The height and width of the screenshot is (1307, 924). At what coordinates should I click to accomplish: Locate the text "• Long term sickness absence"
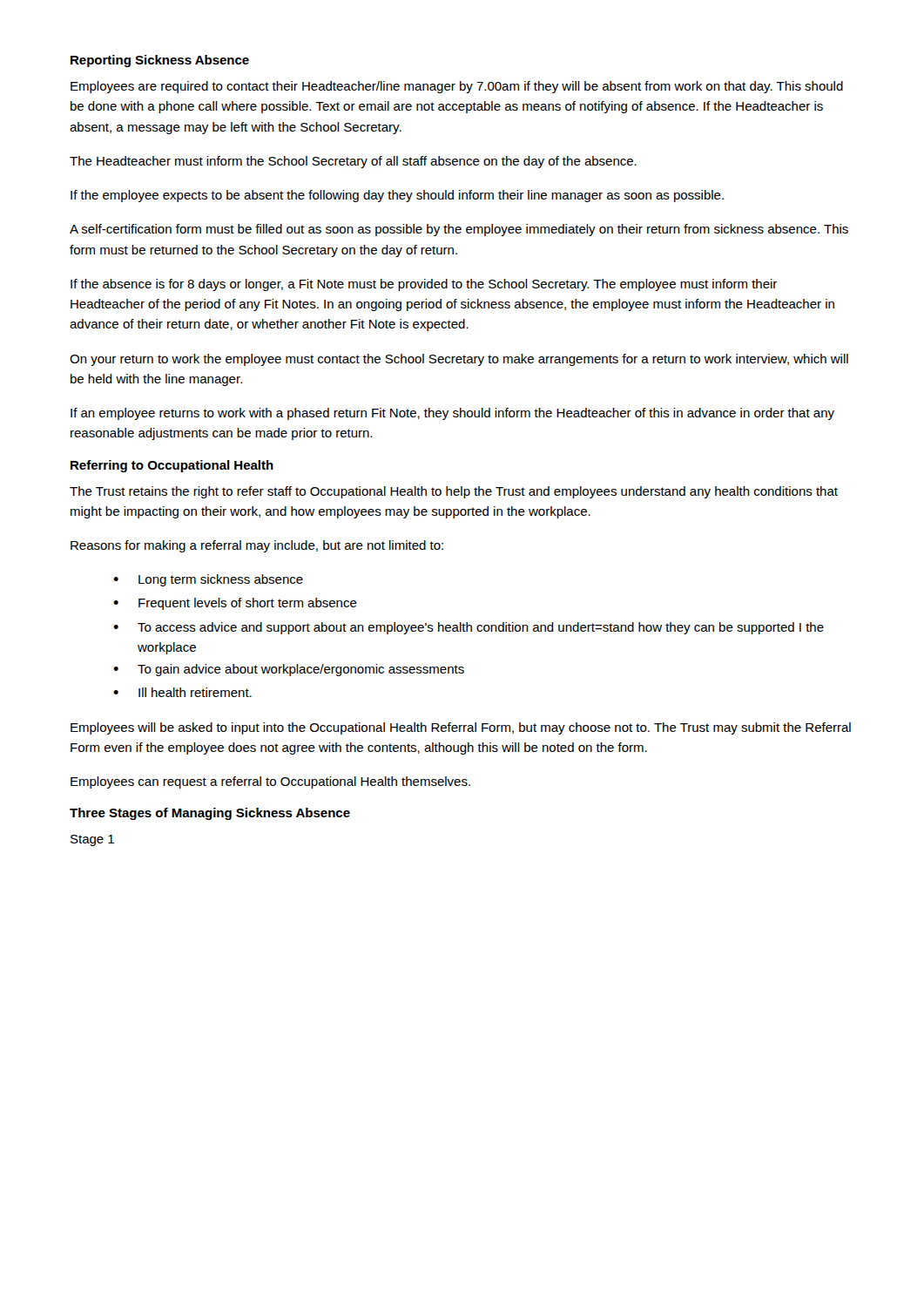pyautogui.click(x=208, y=580)
